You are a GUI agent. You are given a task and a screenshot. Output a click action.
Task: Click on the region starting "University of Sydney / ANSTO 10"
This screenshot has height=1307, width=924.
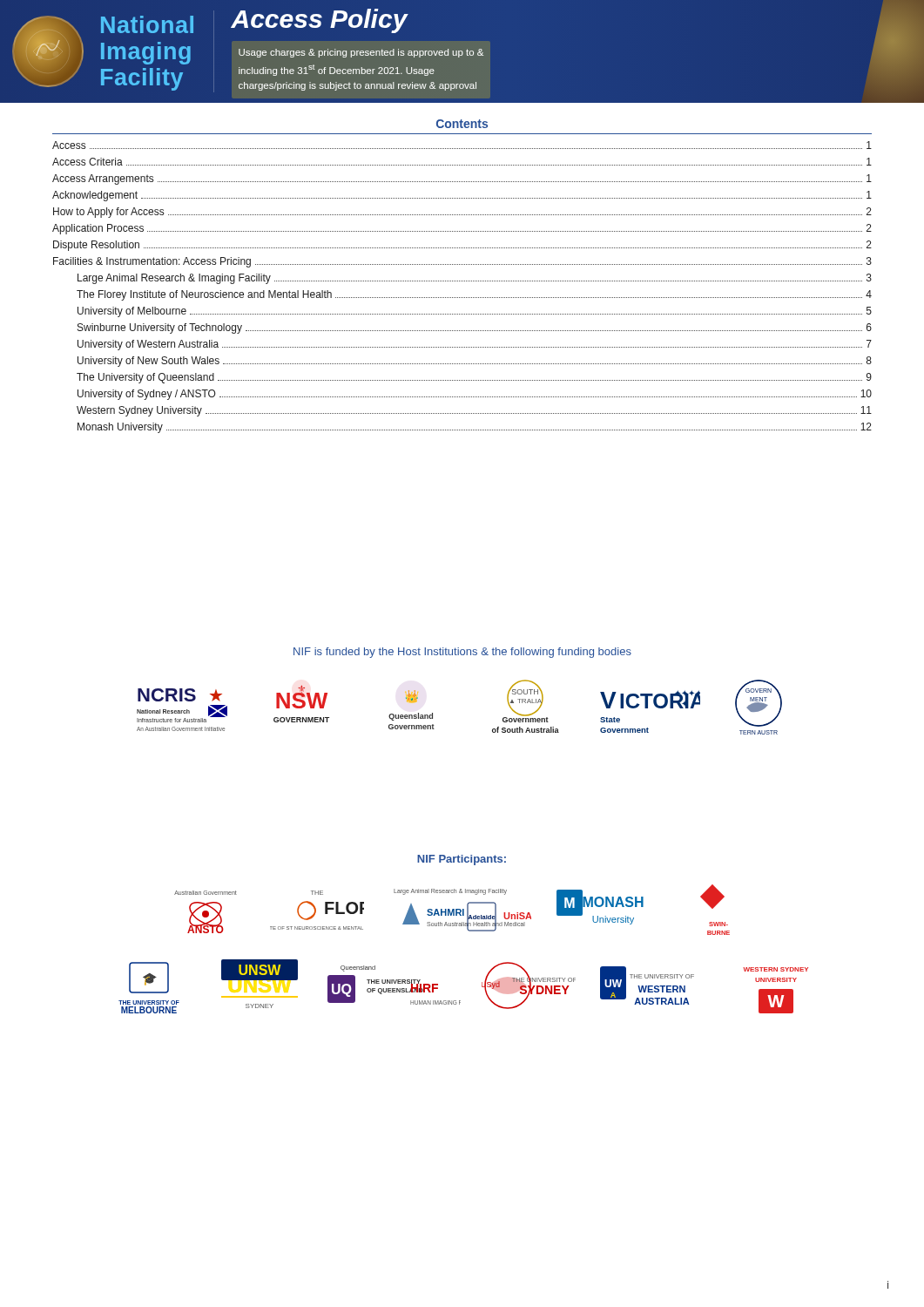pyautogui.click(x=462, y=393)
